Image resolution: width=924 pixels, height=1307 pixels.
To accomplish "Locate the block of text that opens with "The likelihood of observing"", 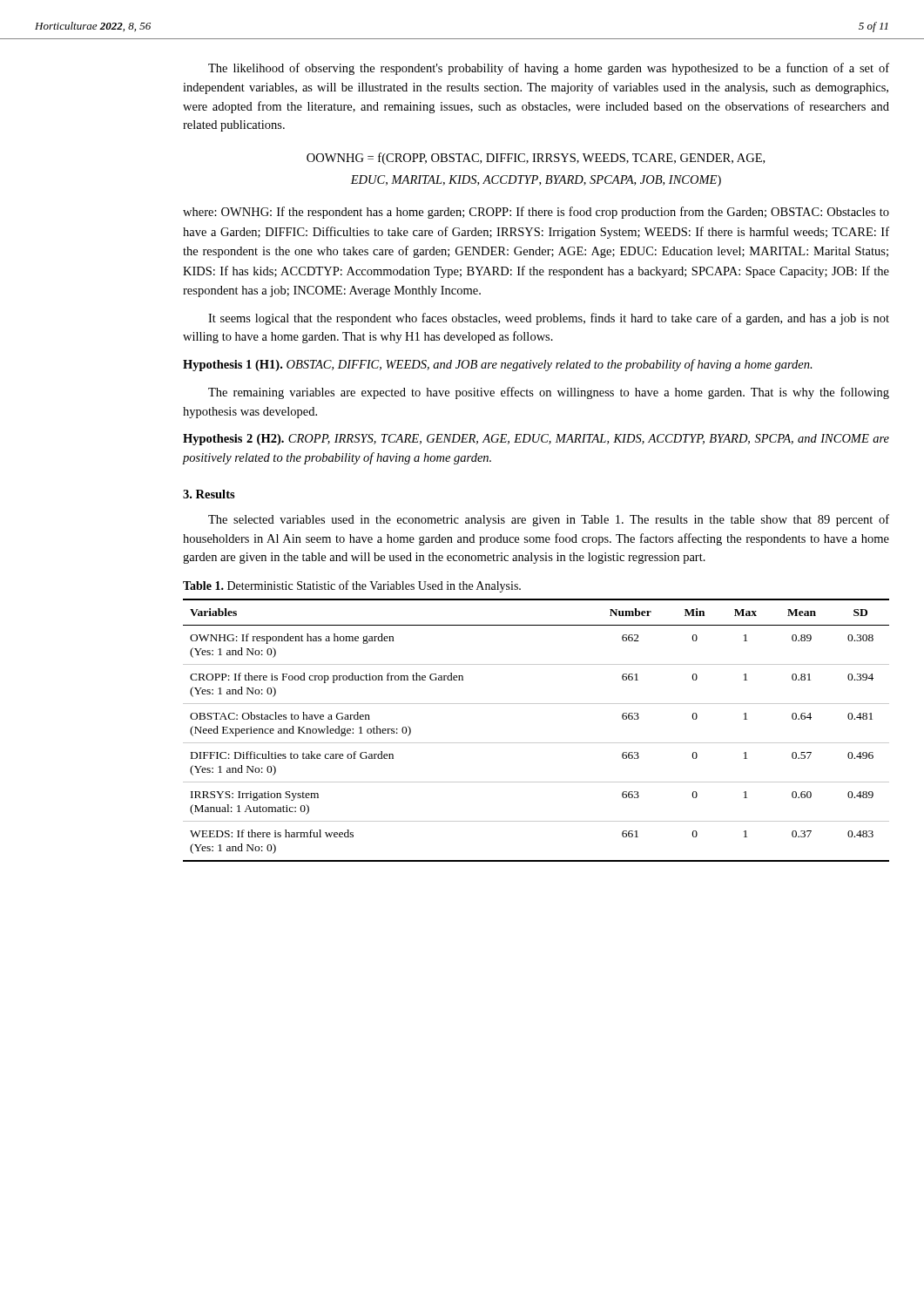I will 536,97.
